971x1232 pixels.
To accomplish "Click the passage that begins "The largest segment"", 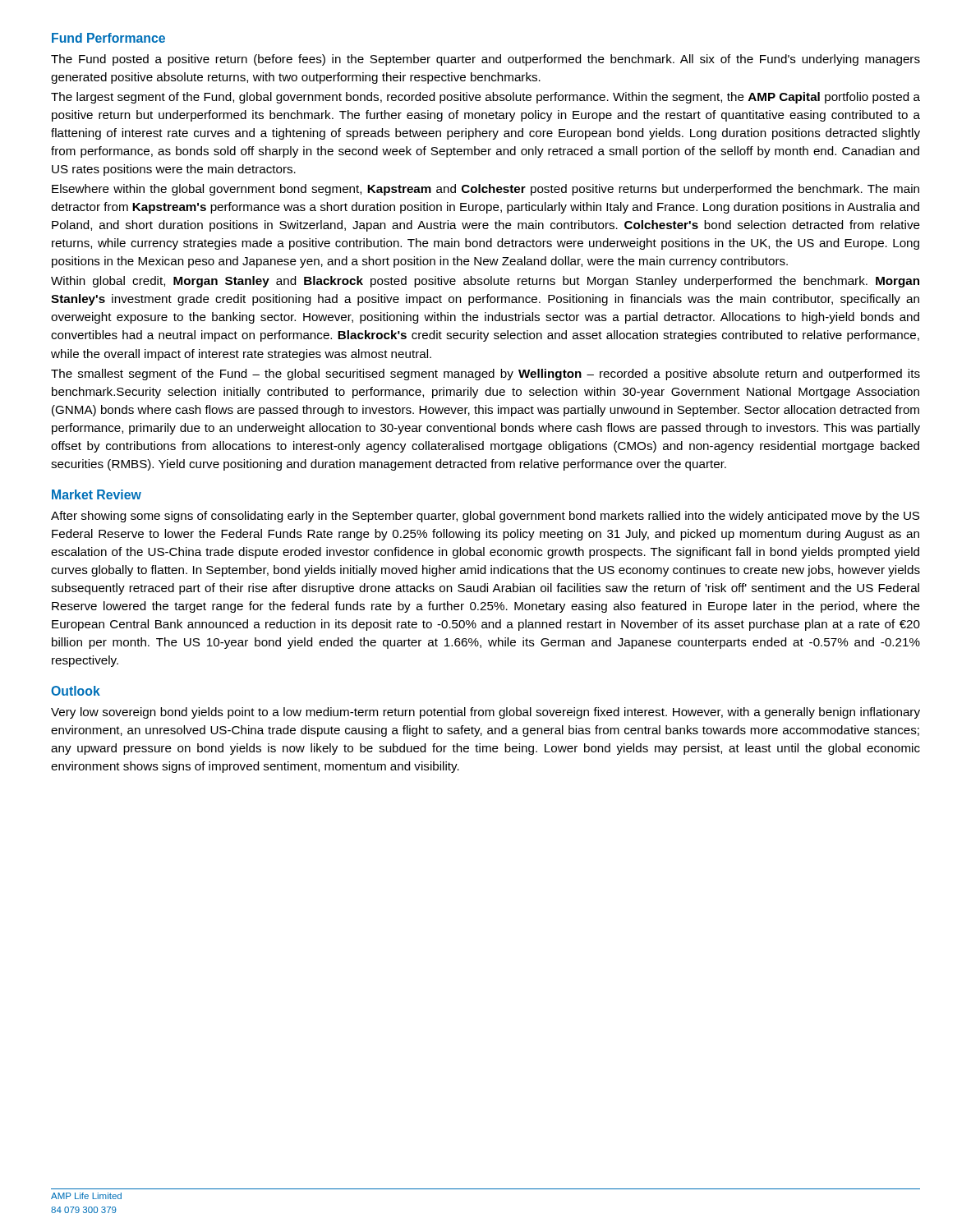I will click(486, 133).
